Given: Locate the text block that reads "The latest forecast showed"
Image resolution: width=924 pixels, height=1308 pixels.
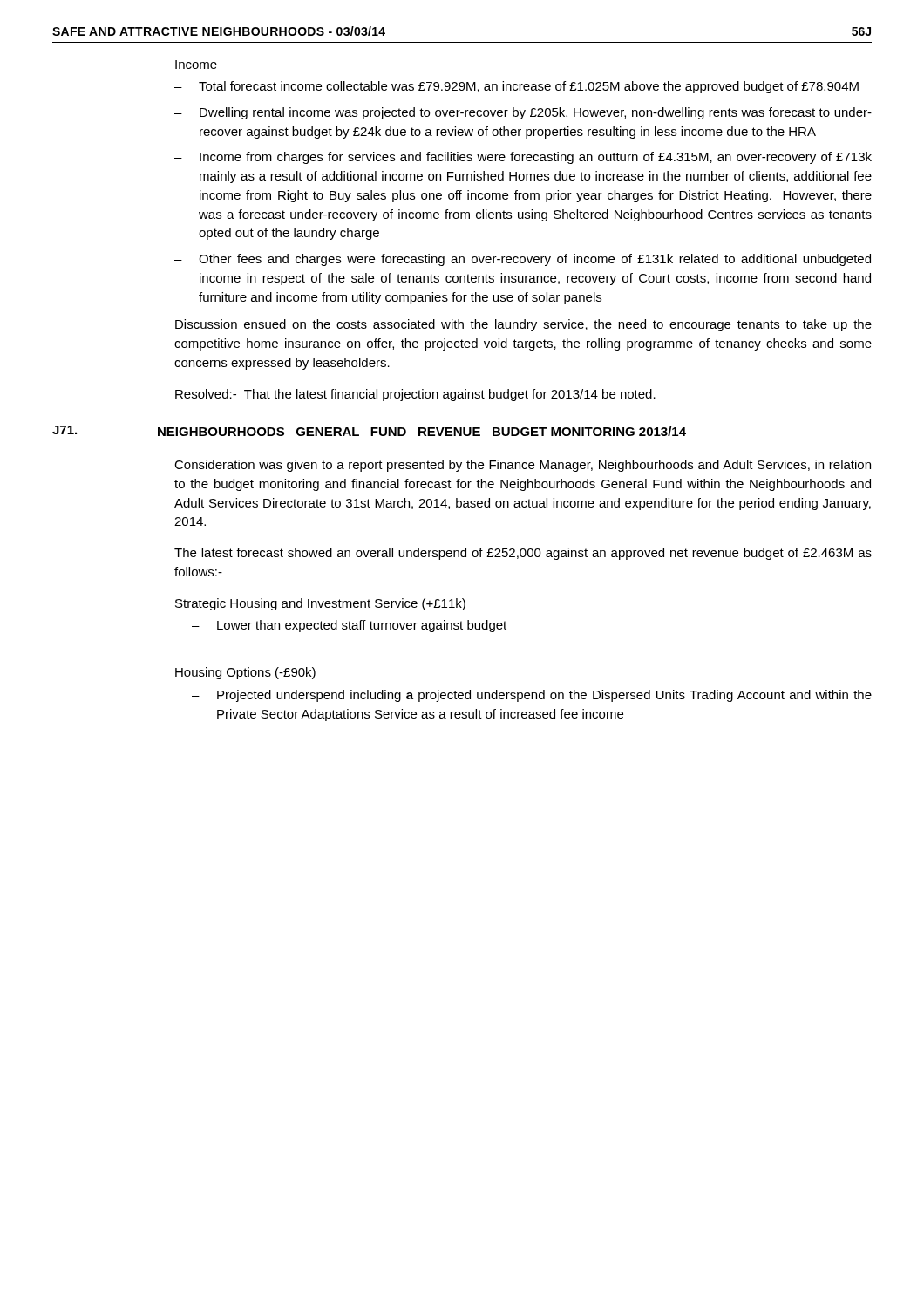Looking at the screenshot, I should 523,562.
